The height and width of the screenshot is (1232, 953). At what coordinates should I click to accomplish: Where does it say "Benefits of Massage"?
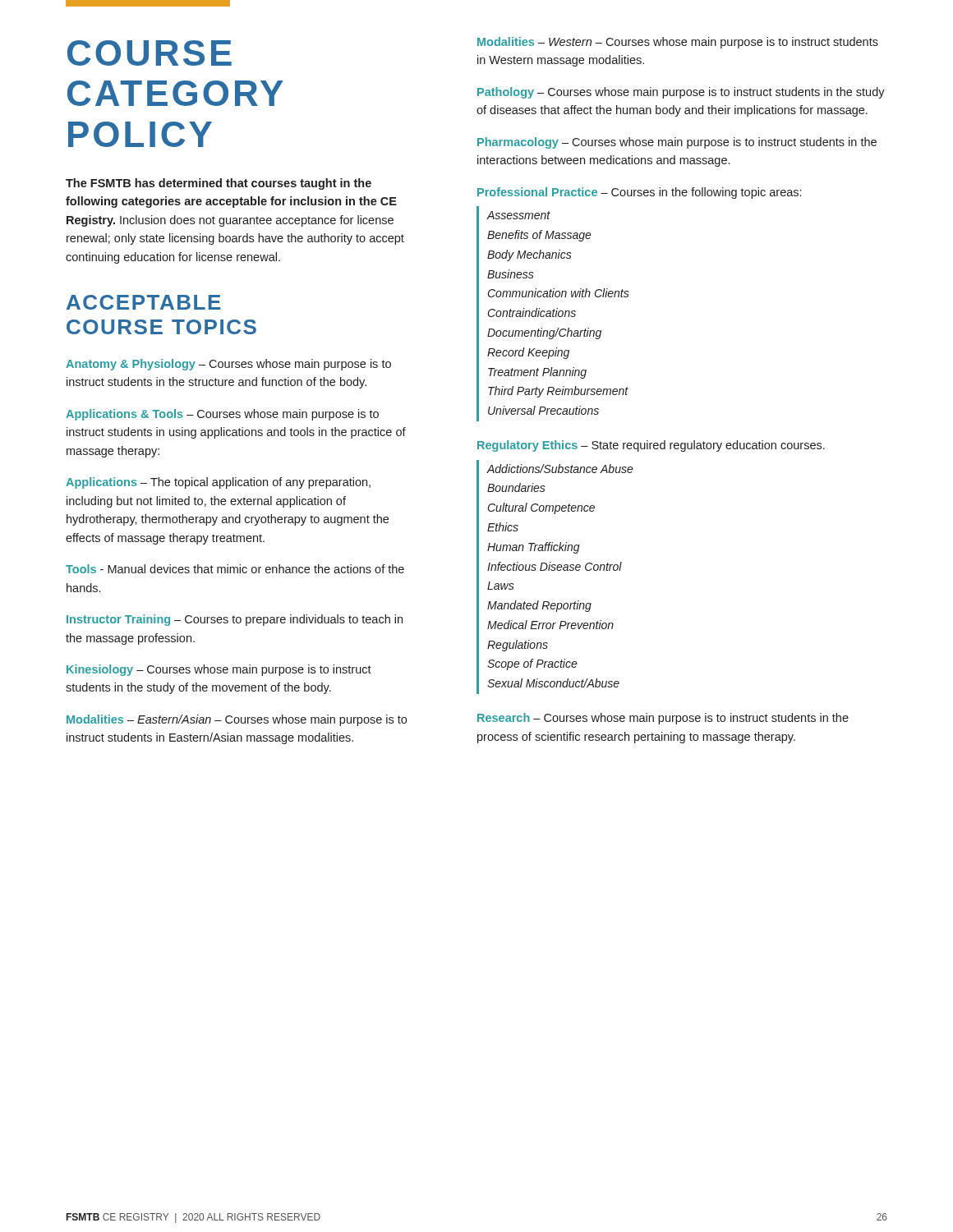point(539,235)
